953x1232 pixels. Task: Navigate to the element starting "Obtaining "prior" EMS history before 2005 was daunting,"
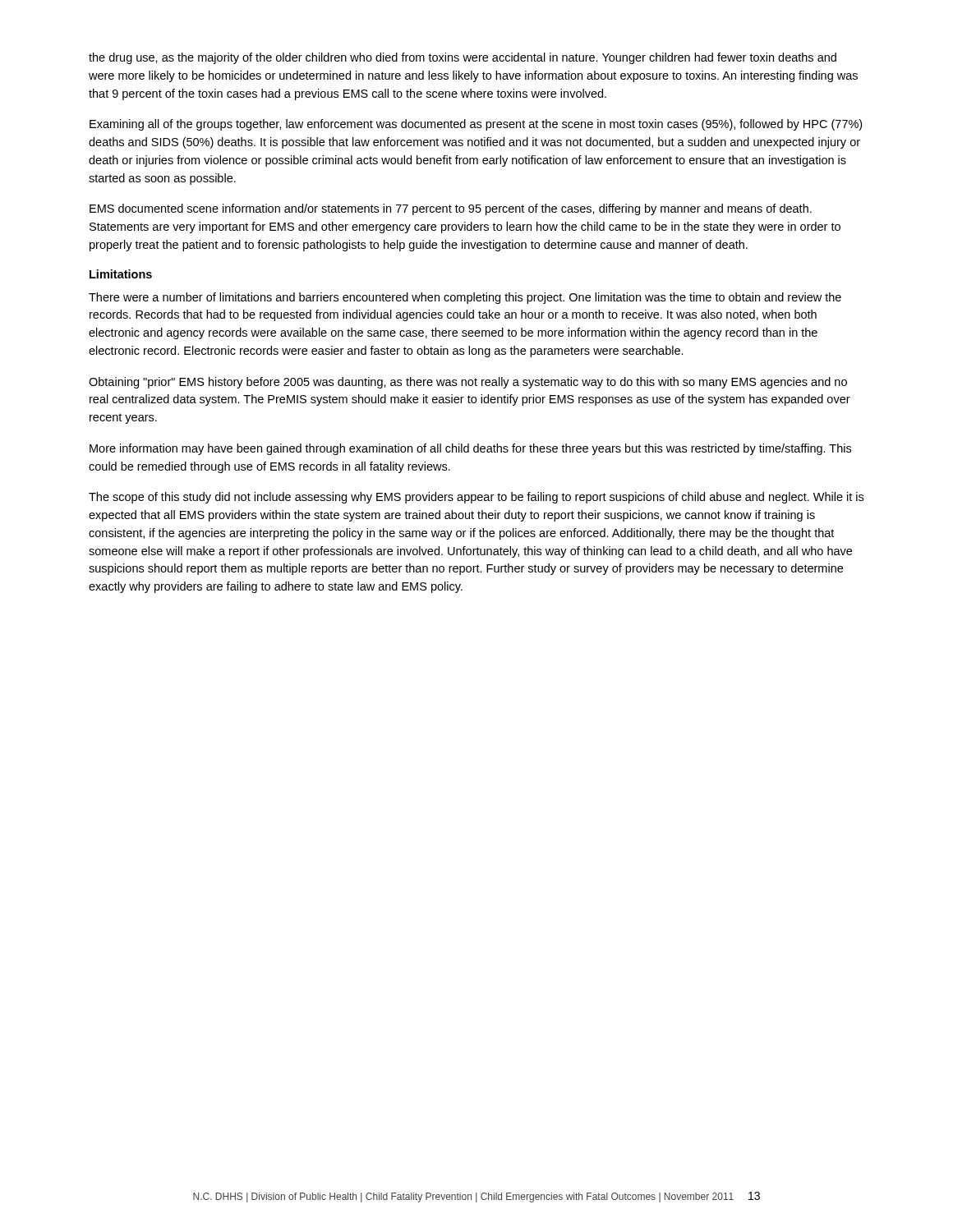[x=469, y=399]
